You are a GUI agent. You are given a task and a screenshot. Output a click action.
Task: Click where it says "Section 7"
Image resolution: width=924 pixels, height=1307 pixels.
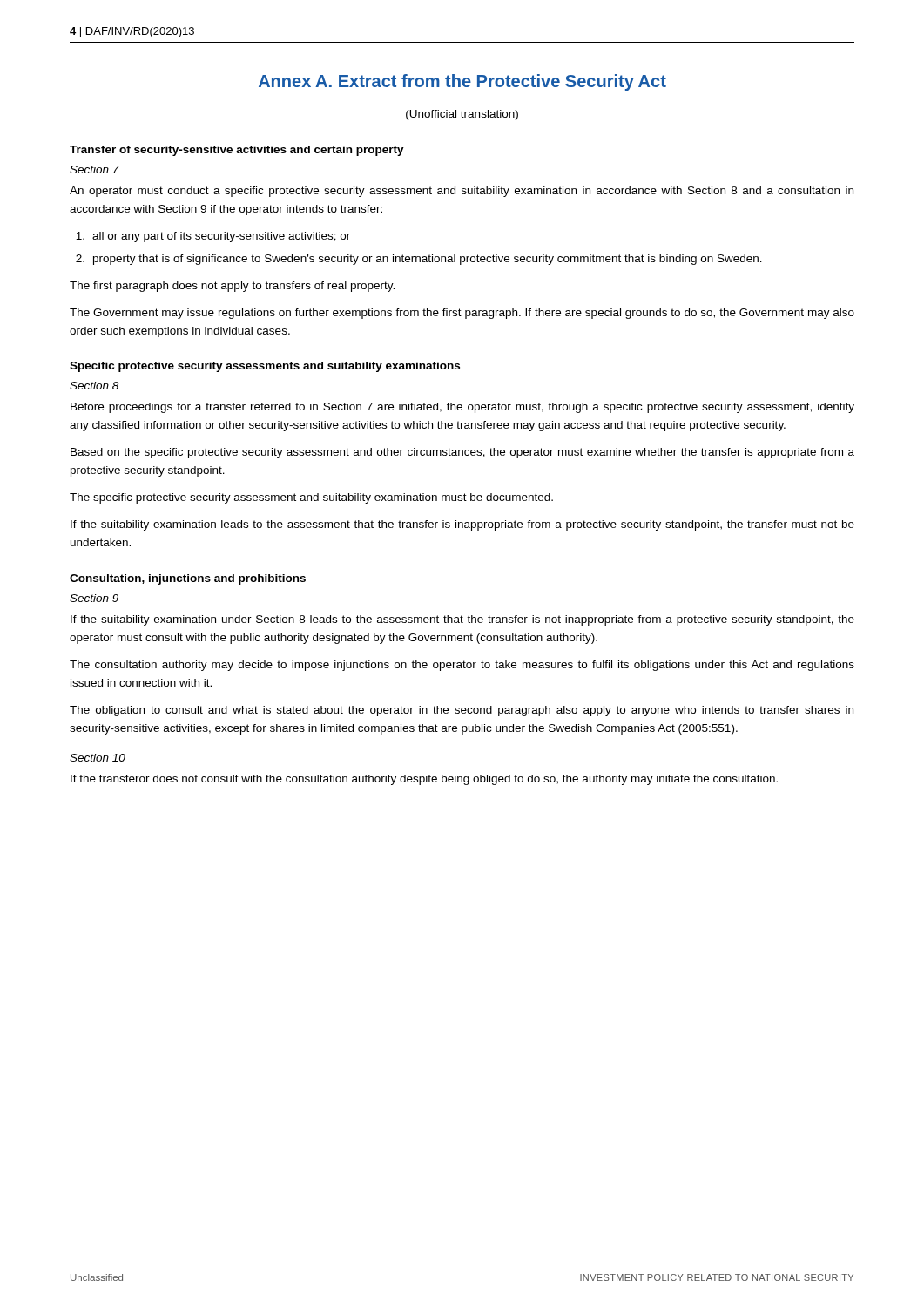94,170
